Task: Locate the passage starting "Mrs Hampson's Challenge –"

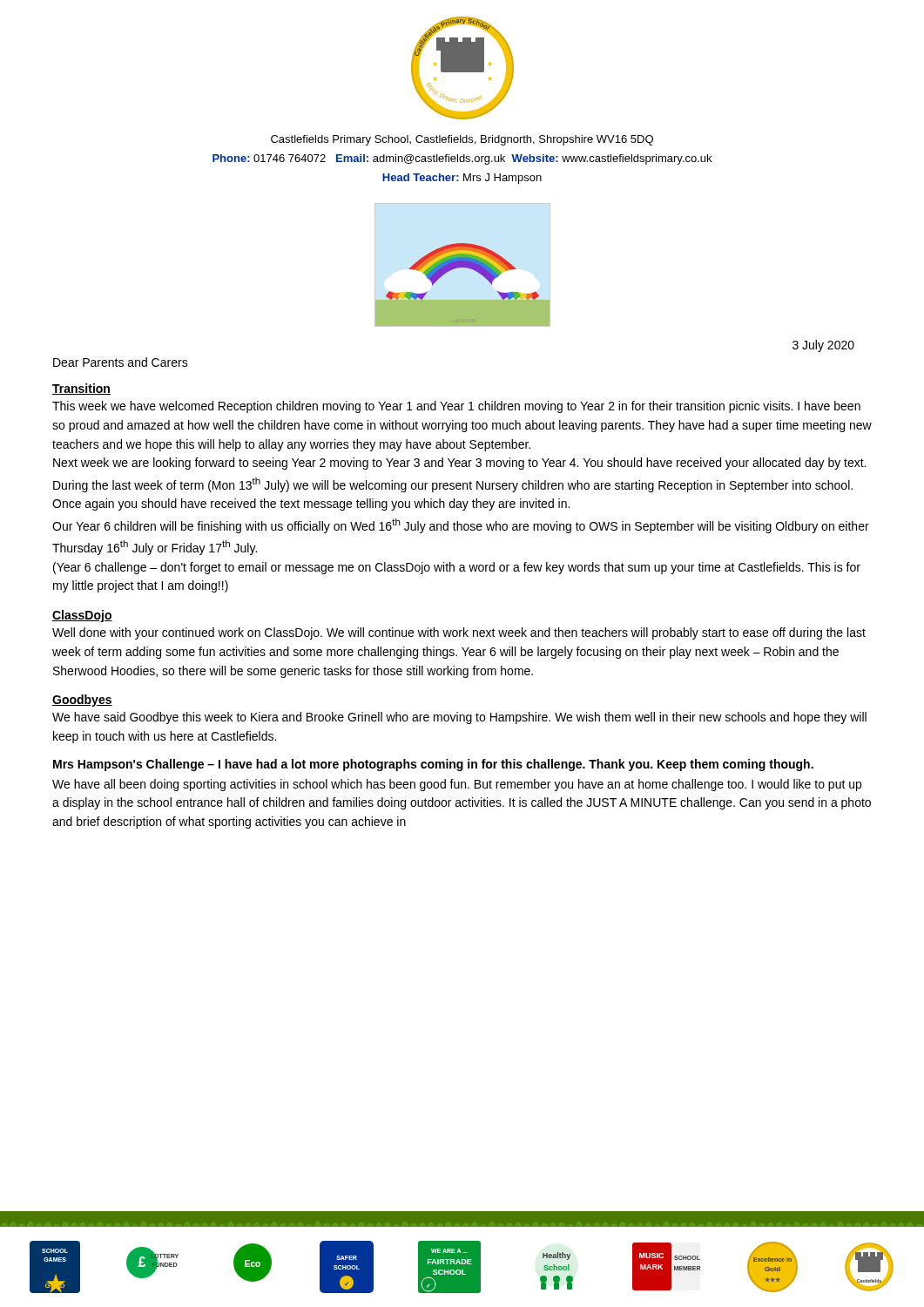Action: click(x=433, y=764)
